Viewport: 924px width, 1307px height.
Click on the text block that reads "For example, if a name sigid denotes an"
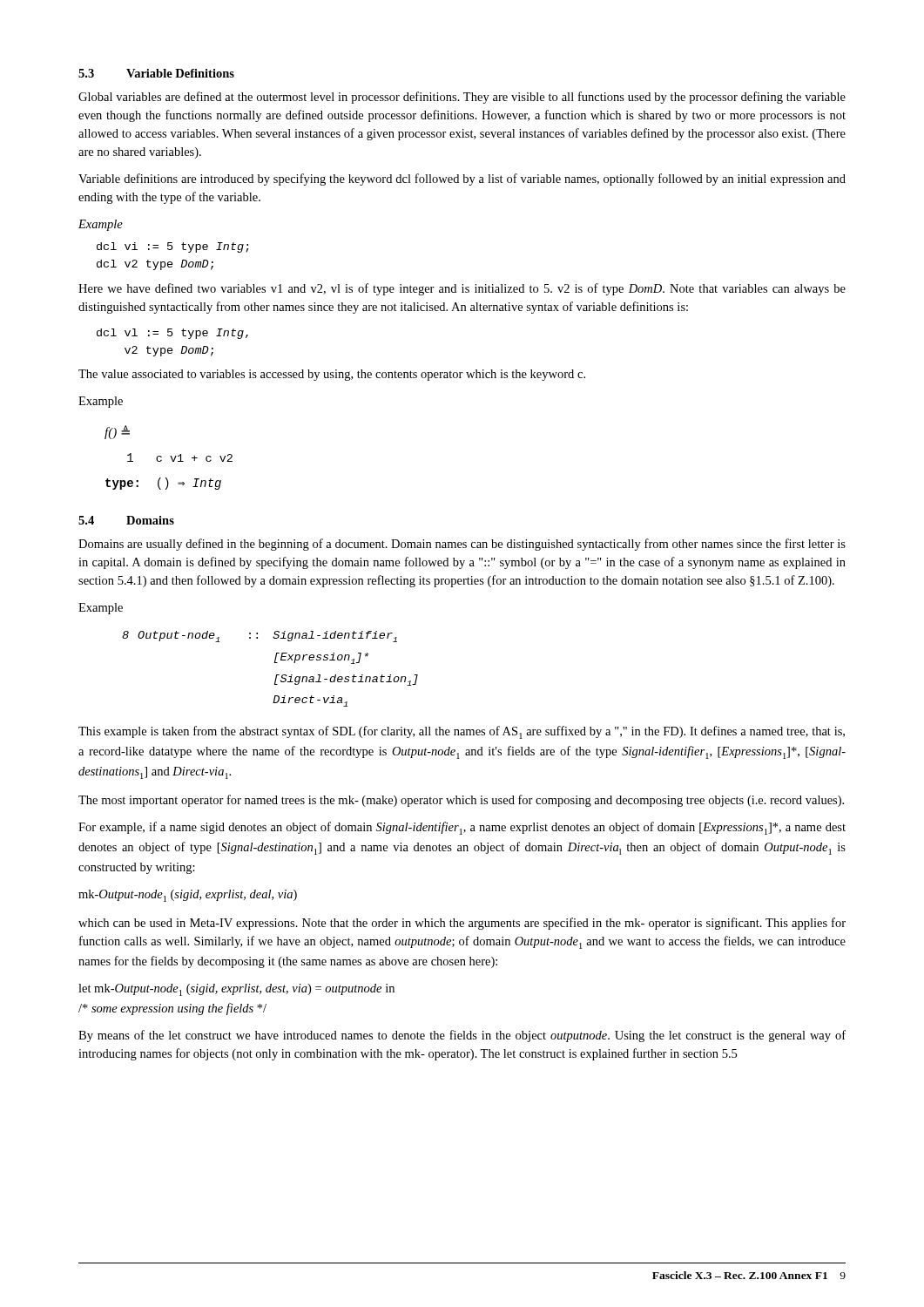point(462,847)
